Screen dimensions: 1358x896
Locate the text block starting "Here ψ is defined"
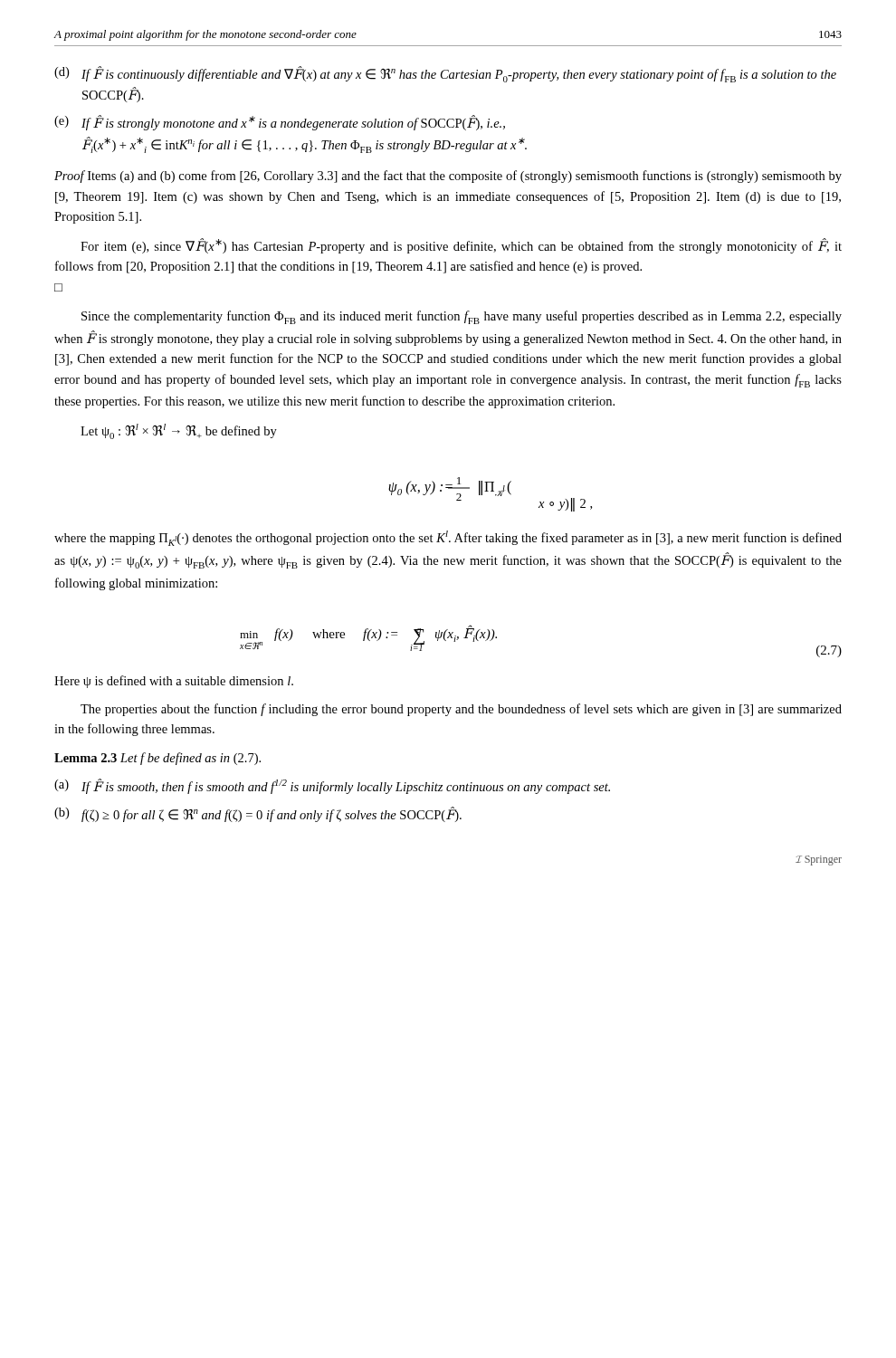[448, 705]
